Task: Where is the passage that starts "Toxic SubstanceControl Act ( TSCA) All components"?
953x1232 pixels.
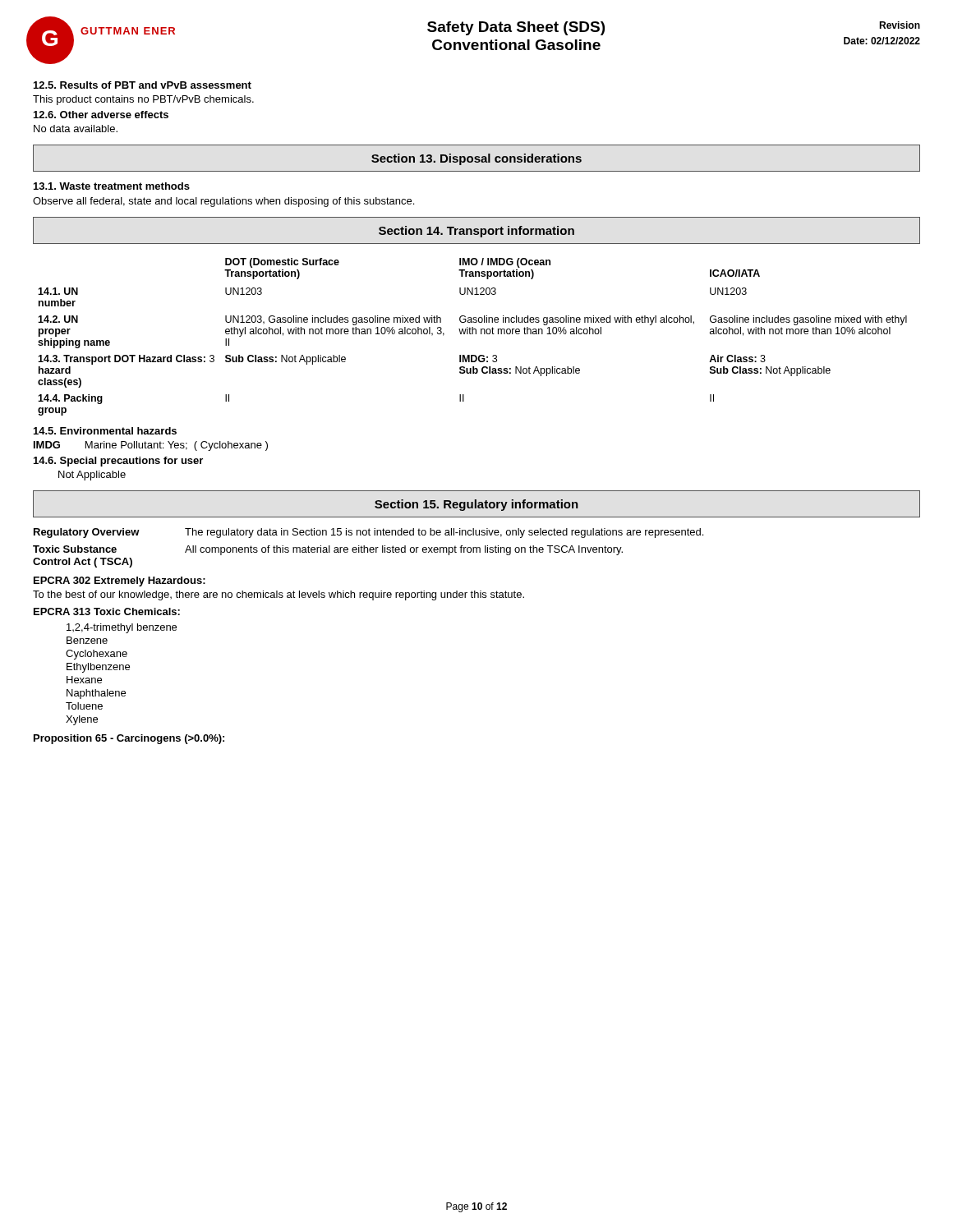Action: (328, 555)
